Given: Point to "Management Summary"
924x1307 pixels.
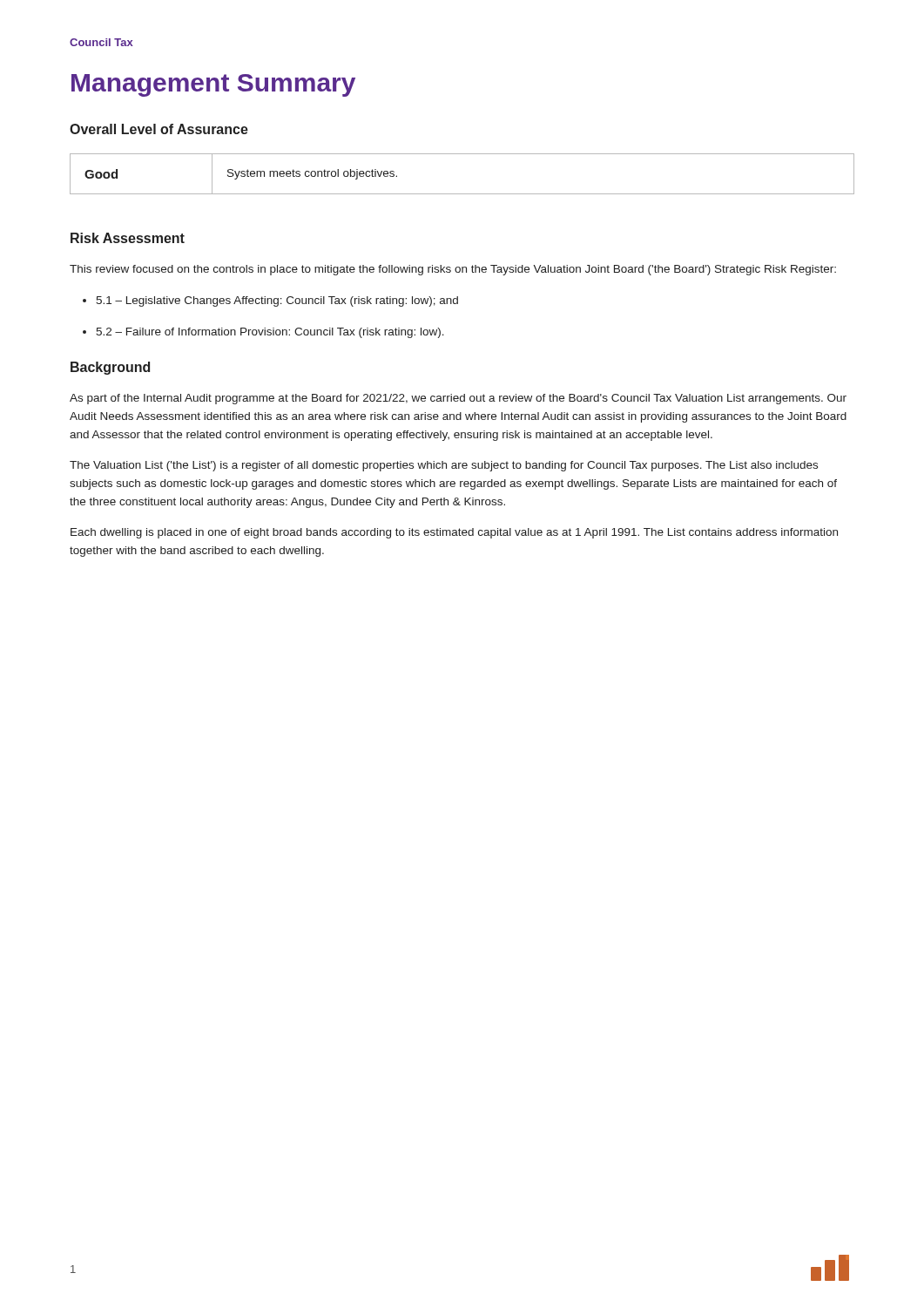Looking at the screenshot, I should (x=213, y=85).
